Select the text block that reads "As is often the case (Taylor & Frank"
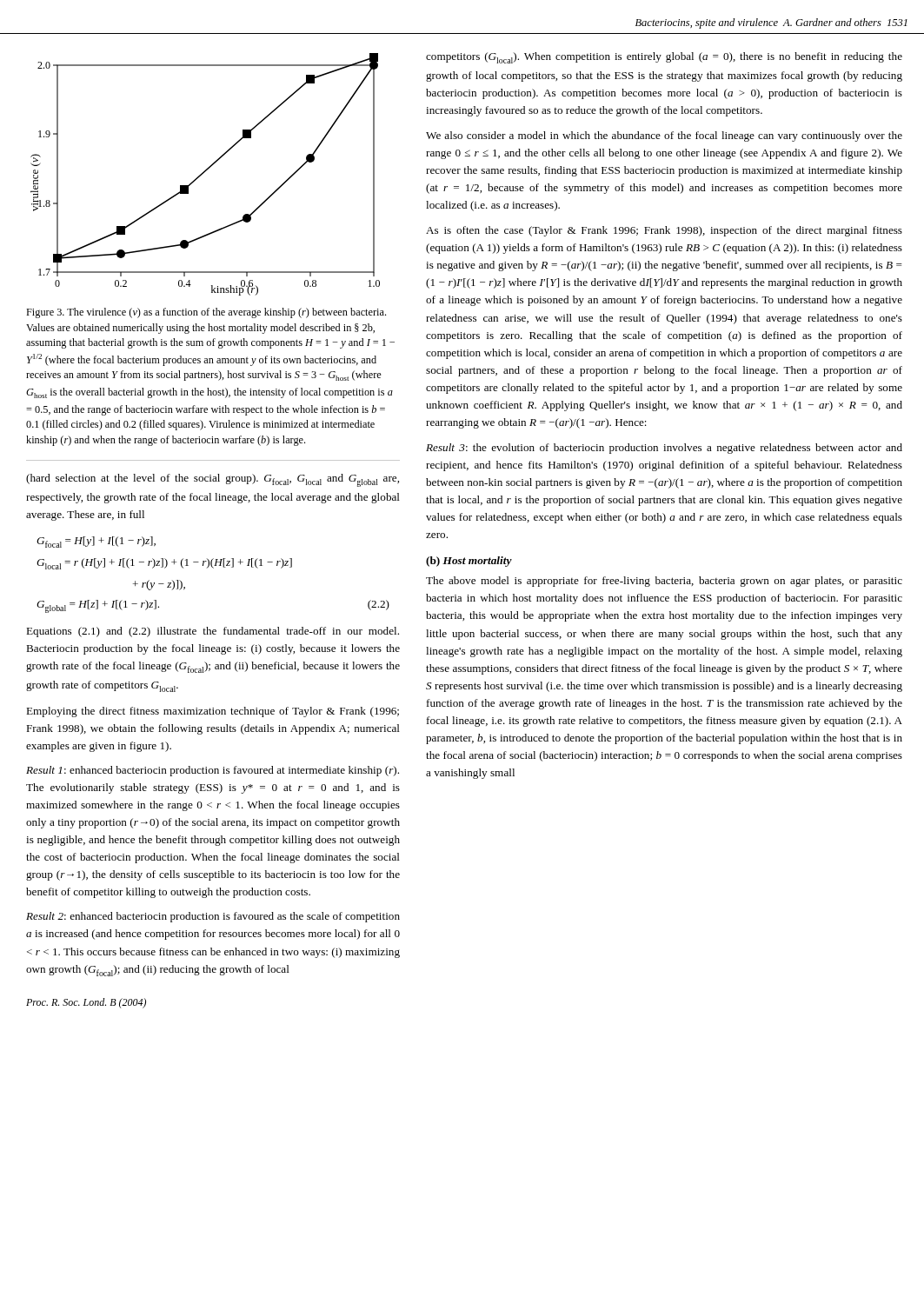This screenshot has height=1304, width=924. [x=664, y=326]
